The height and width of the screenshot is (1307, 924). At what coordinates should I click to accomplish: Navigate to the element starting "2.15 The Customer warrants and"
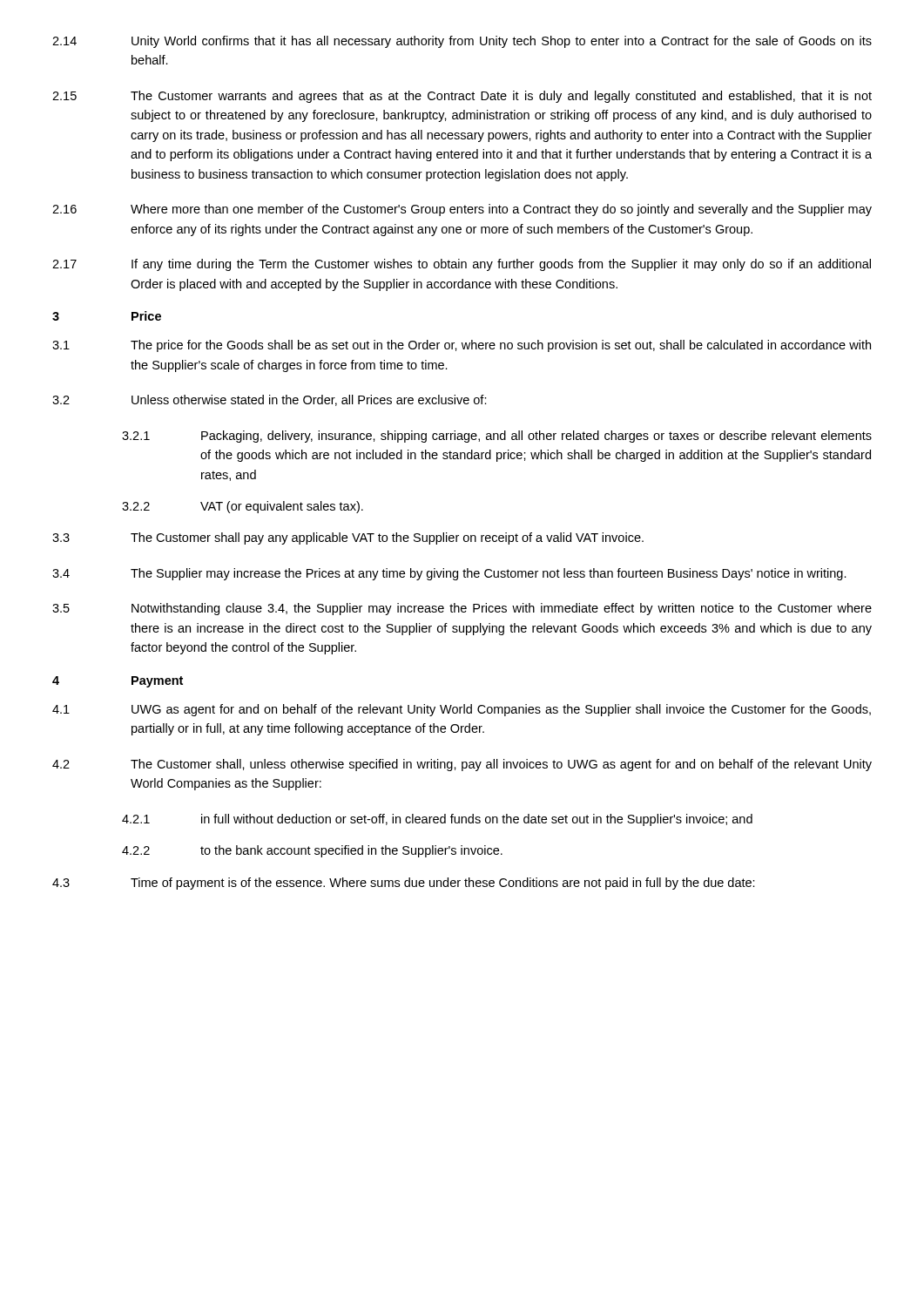tap(462, 135)
